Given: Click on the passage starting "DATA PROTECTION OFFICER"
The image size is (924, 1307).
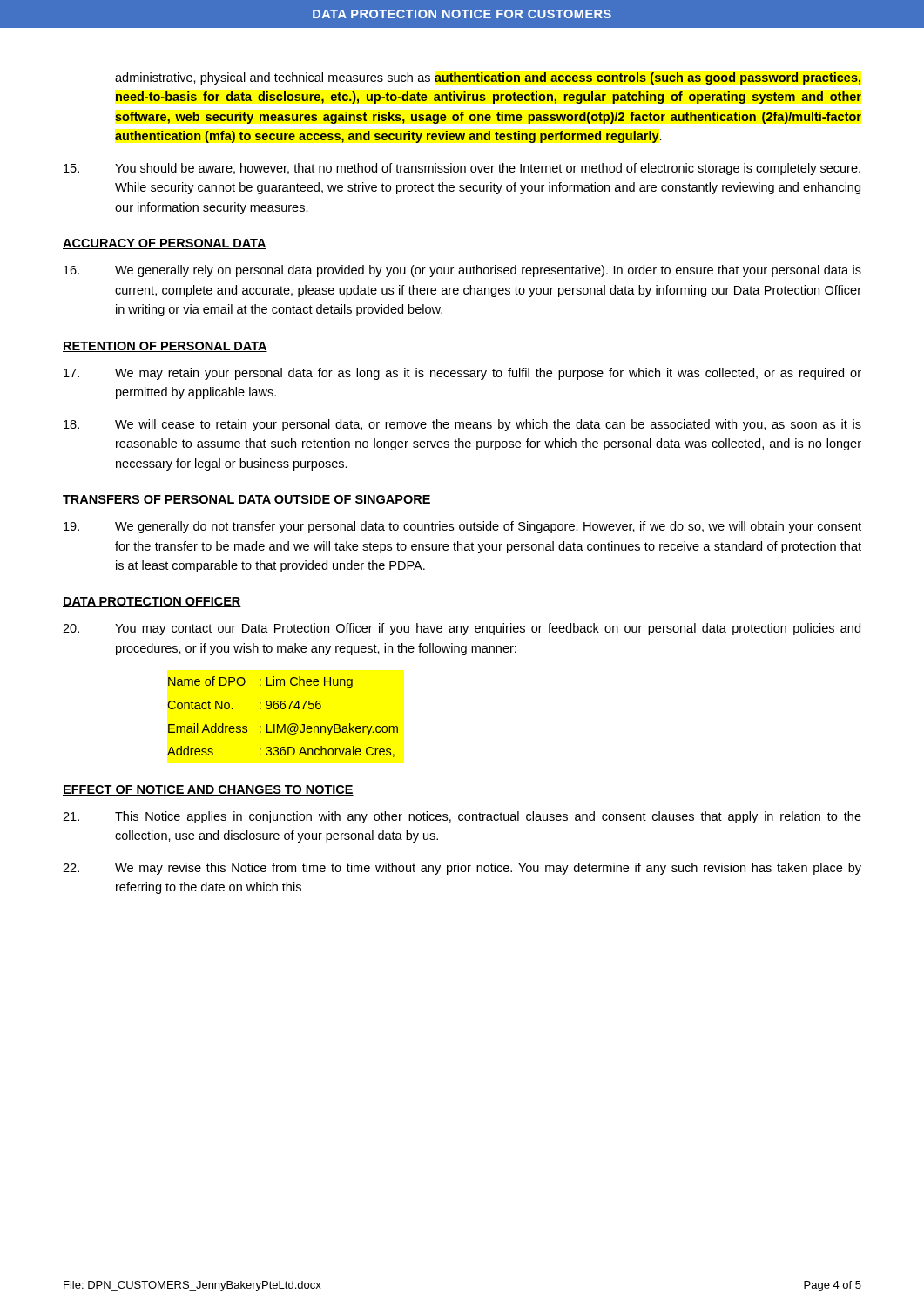Looking at the screenshot, I should (x=152, y=602).
